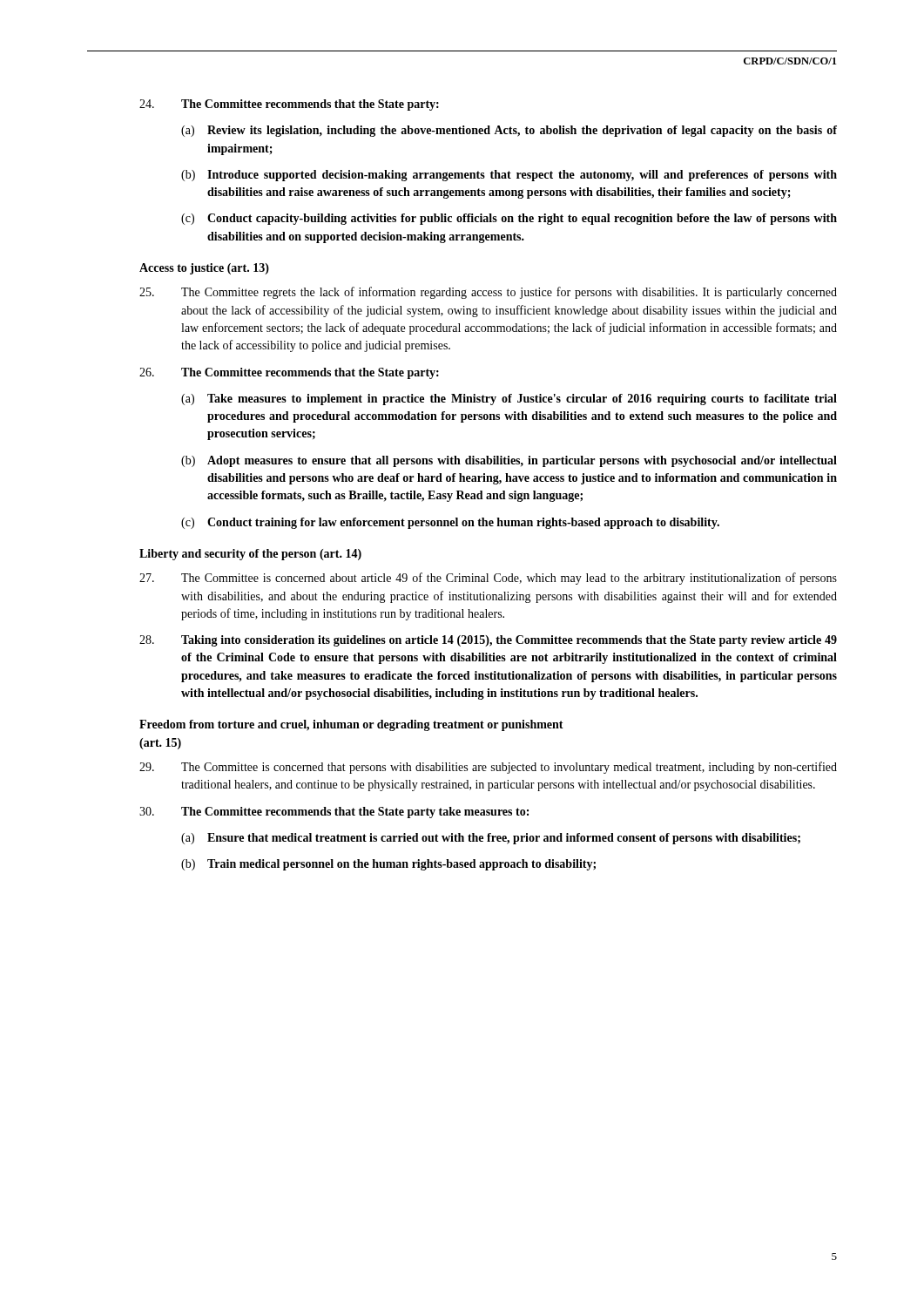Click on the list item that reads "(b) Adopt measures to ensure that all"
This screenshot has width=924, height=1307.
[x=509, y=478]
